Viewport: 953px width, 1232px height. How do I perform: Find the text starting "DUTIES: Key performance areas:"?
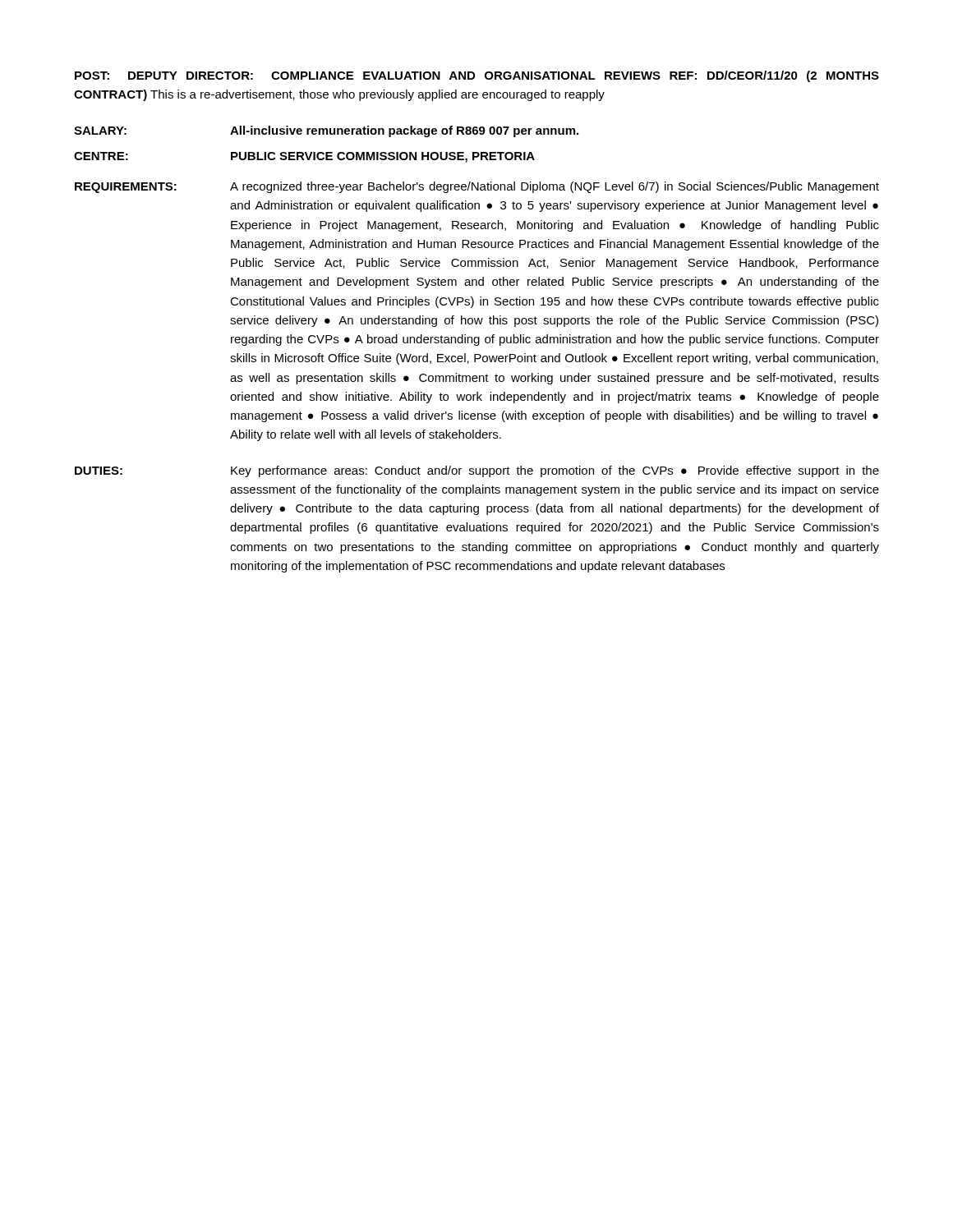[x=476, y=518]
